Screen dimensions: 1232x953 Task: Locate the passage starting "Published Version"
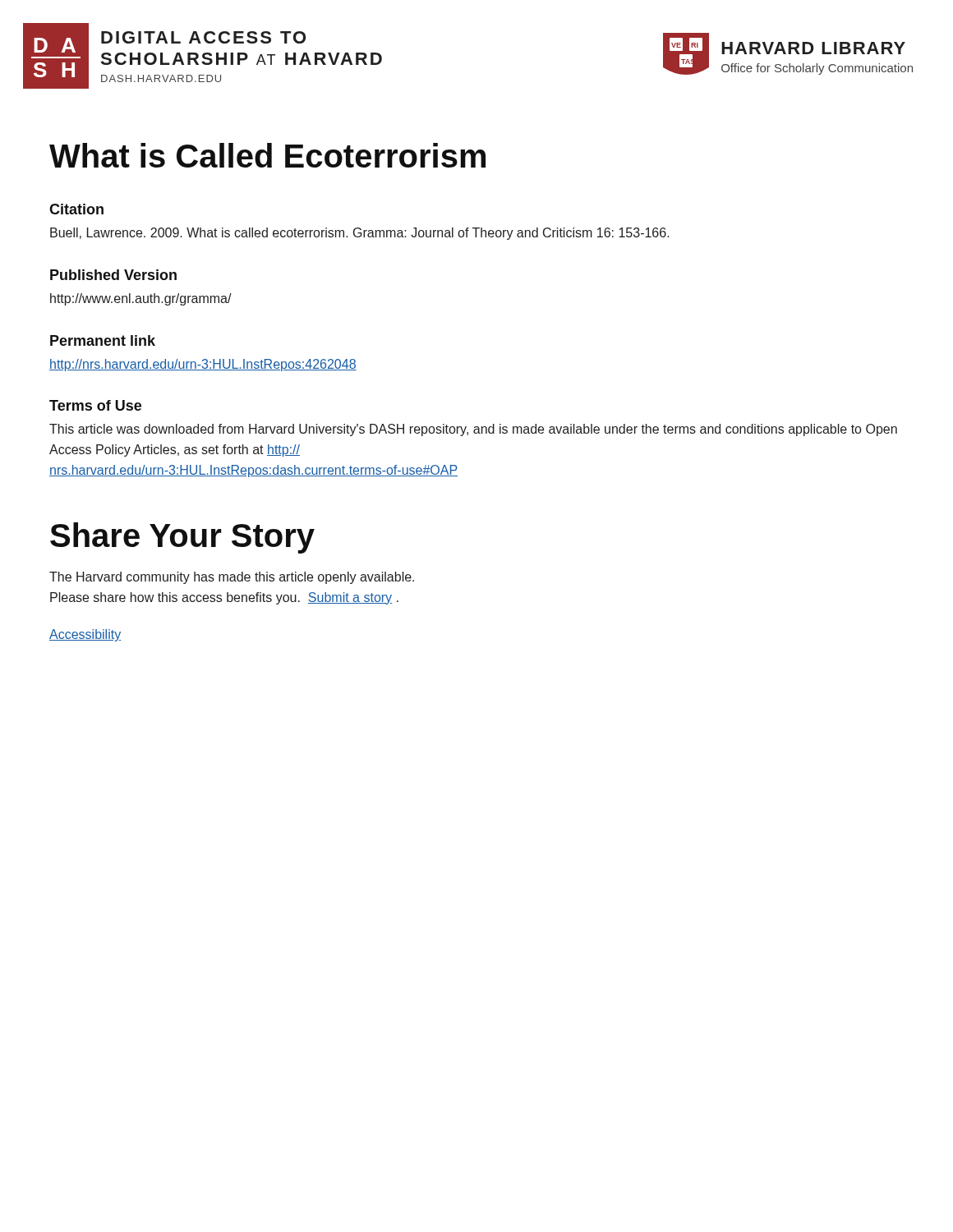click(113, 275)
